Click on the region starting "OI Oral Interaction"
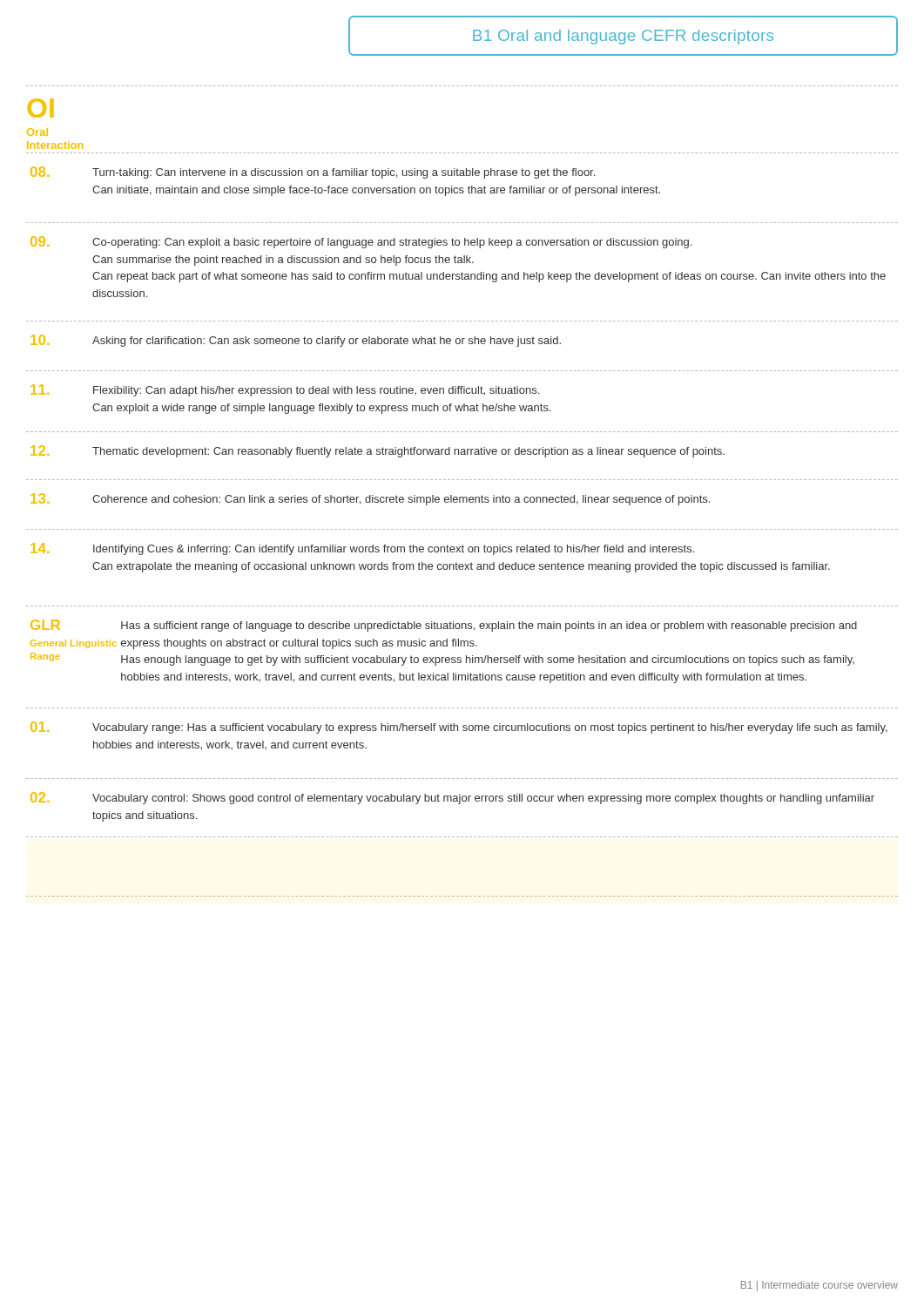This screenshot has height=1307, width=924. (57, 123)
